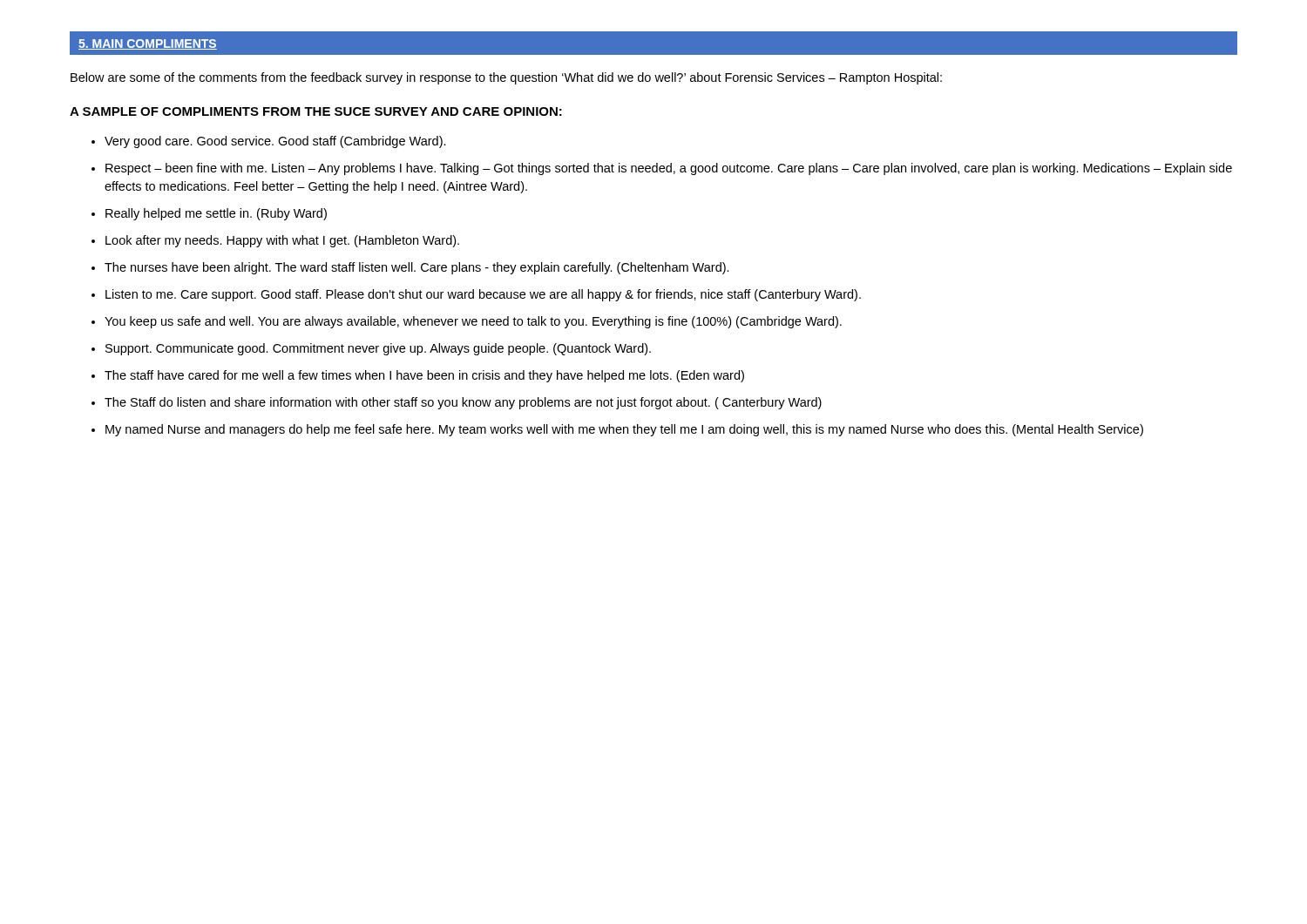Select the list item with the text "You keep us safe and well."
1307x924 pixels.
pos(474,322)
